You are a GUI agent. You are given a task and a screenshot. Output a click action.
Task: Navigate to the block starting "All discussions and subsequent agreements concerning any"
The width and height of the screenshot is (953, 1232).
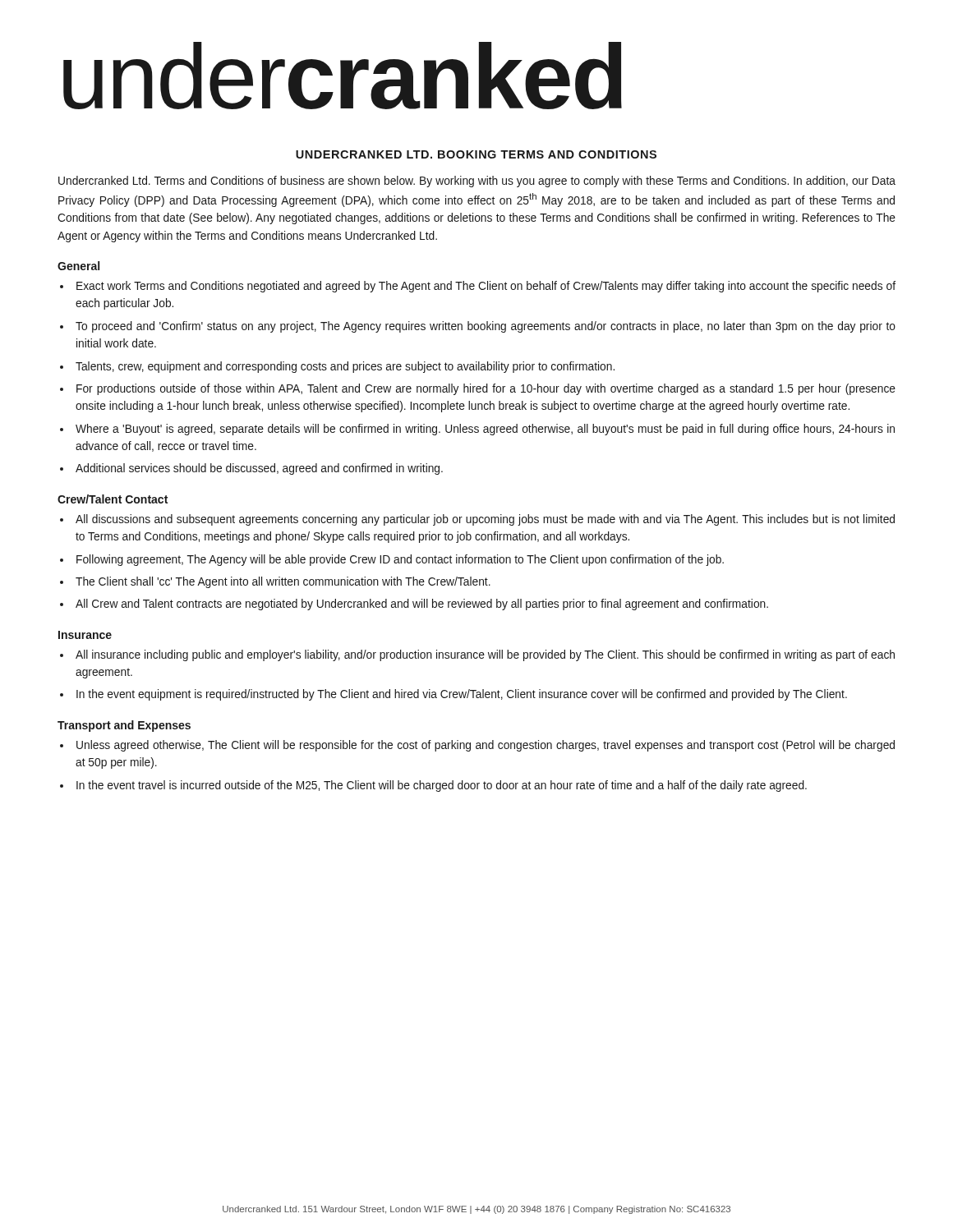point(486,528)
